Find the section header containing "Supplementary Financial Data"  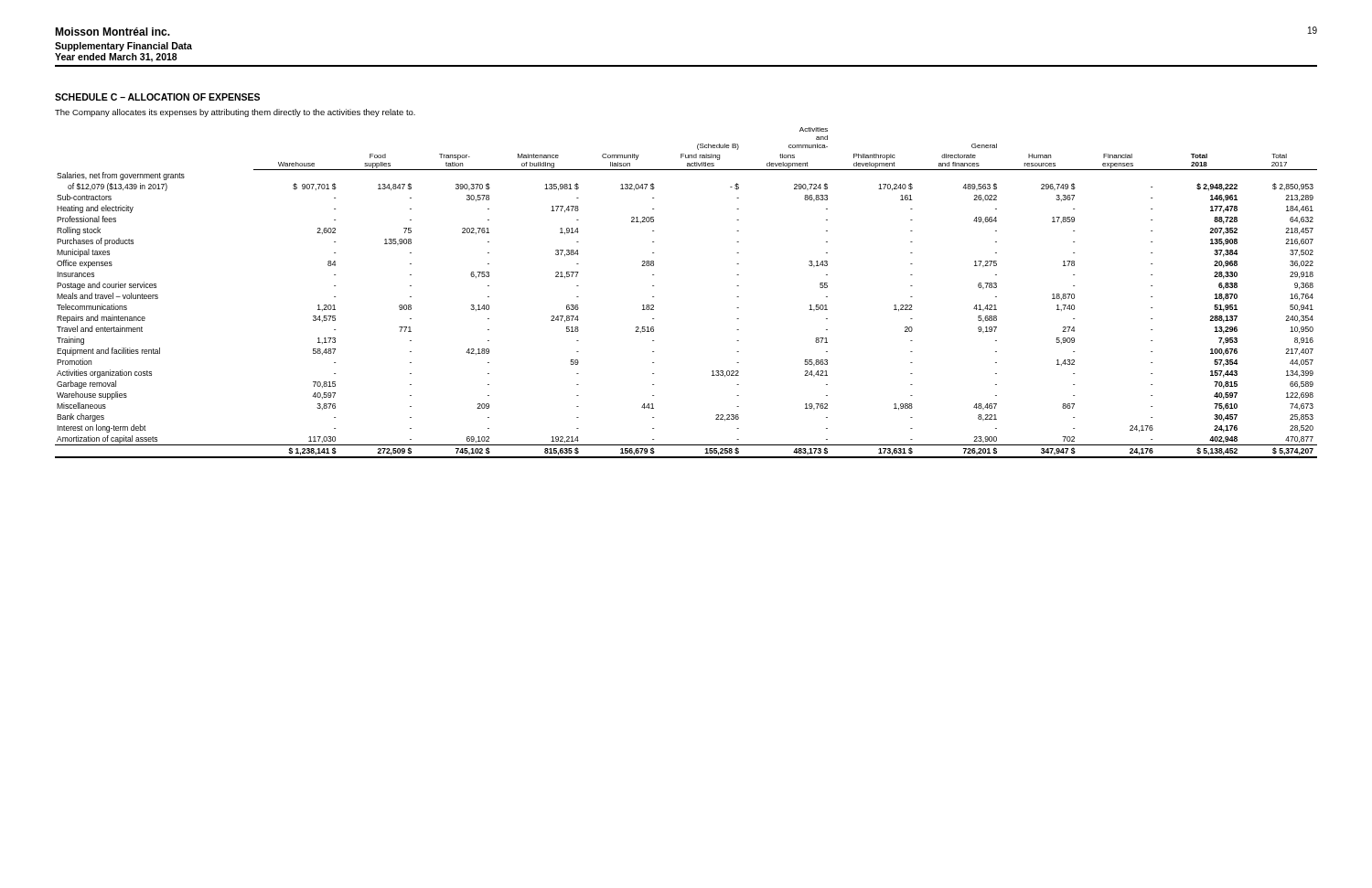tap(123, 46)
